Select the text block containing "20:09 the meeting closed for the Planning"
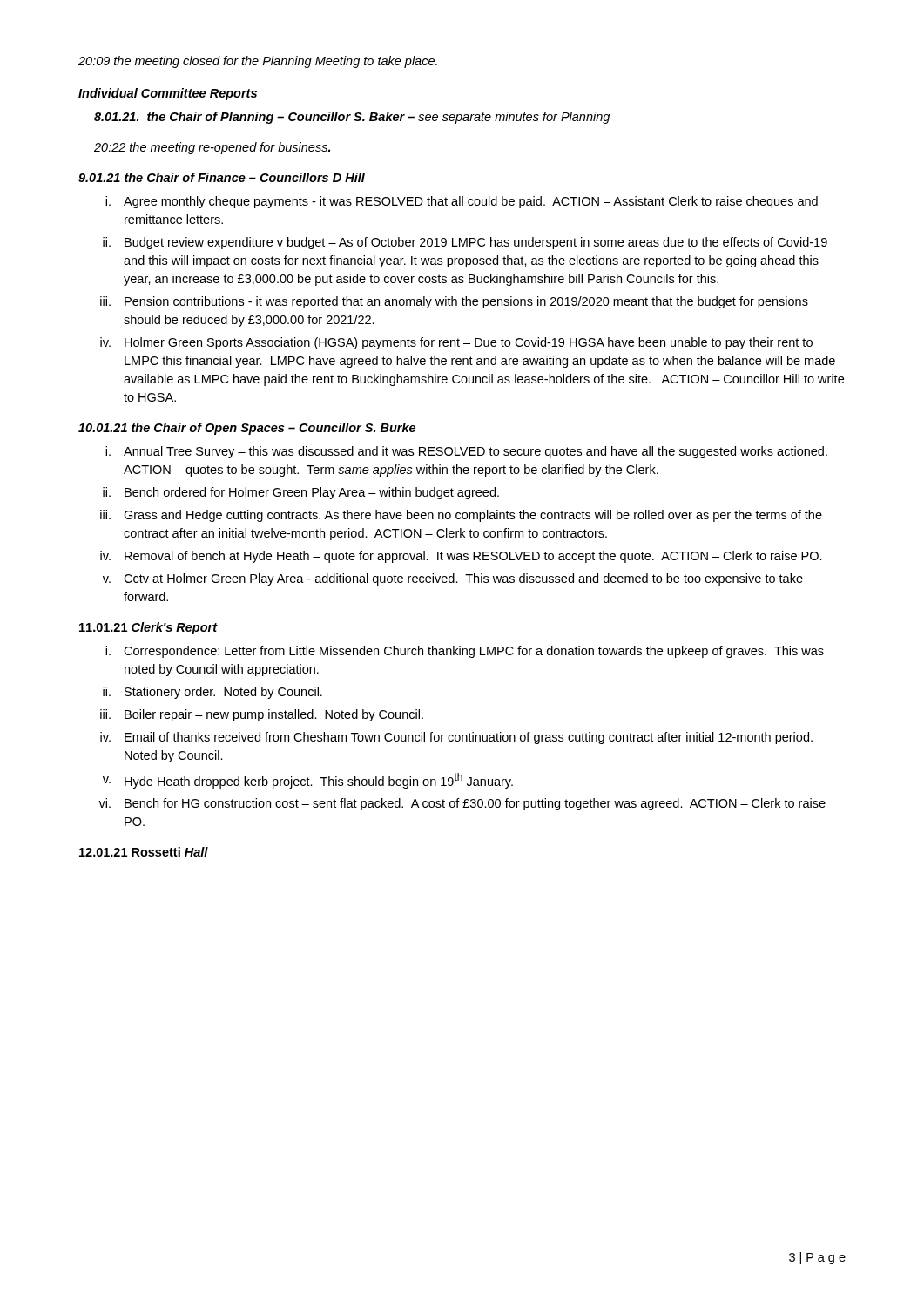 point(258,62)
